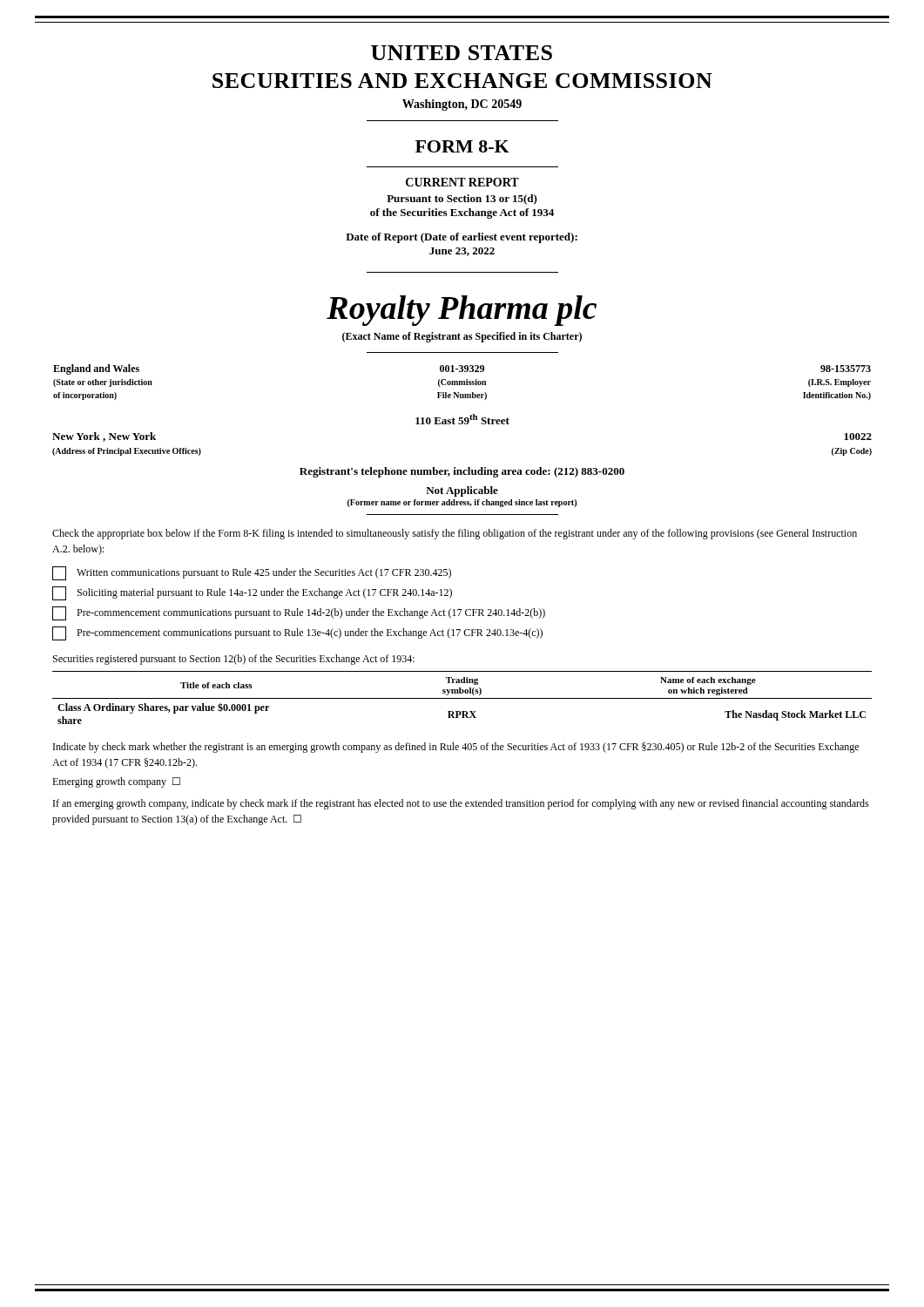The height and width of the screenshot is (1307, 924).
Task: Locate the table with the text "001-39329 (Commission File Number)"
Action: [x=462, y=382]
